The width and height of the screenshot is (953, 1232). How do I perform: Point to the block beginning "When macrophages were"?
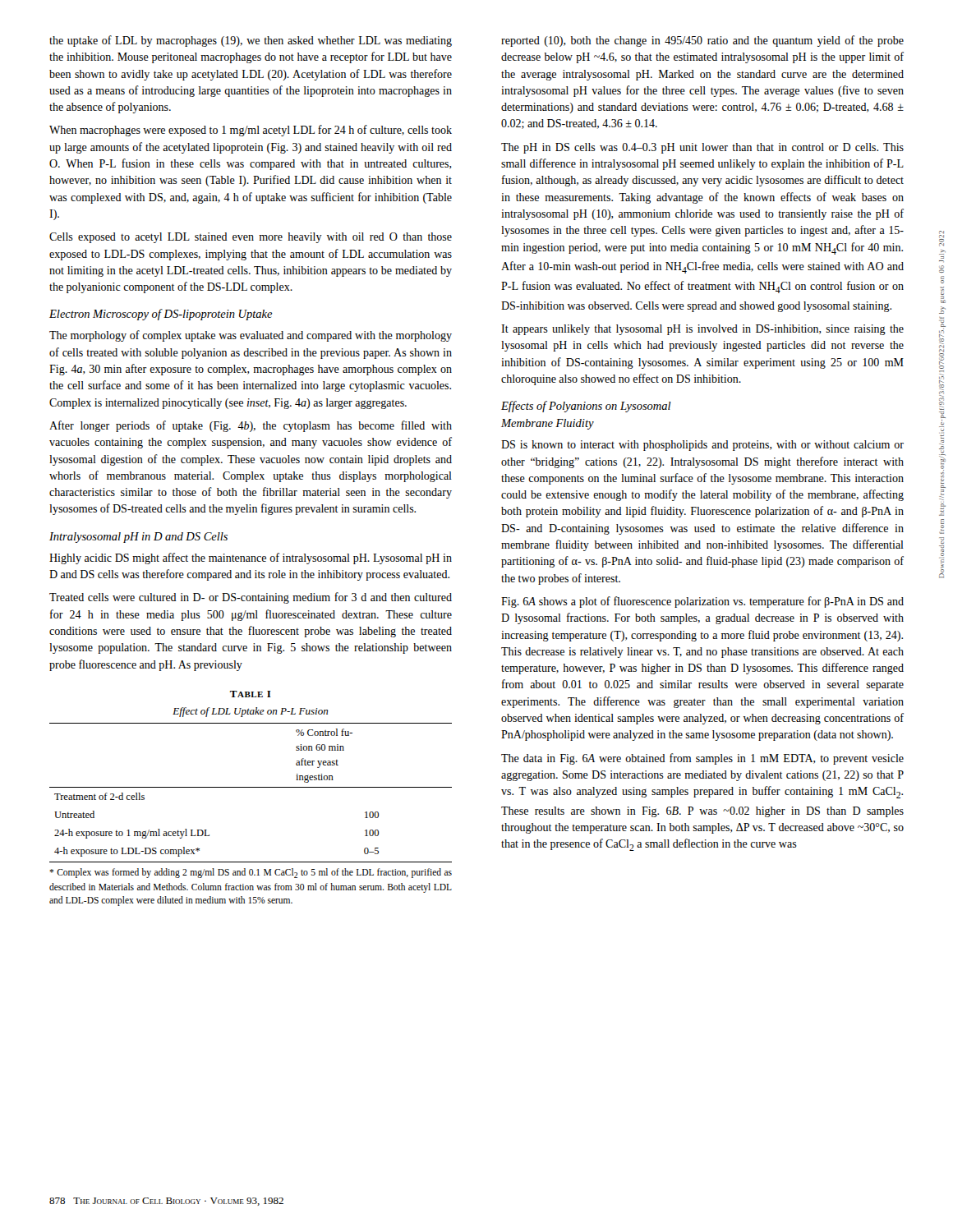(x=251, y=173)
